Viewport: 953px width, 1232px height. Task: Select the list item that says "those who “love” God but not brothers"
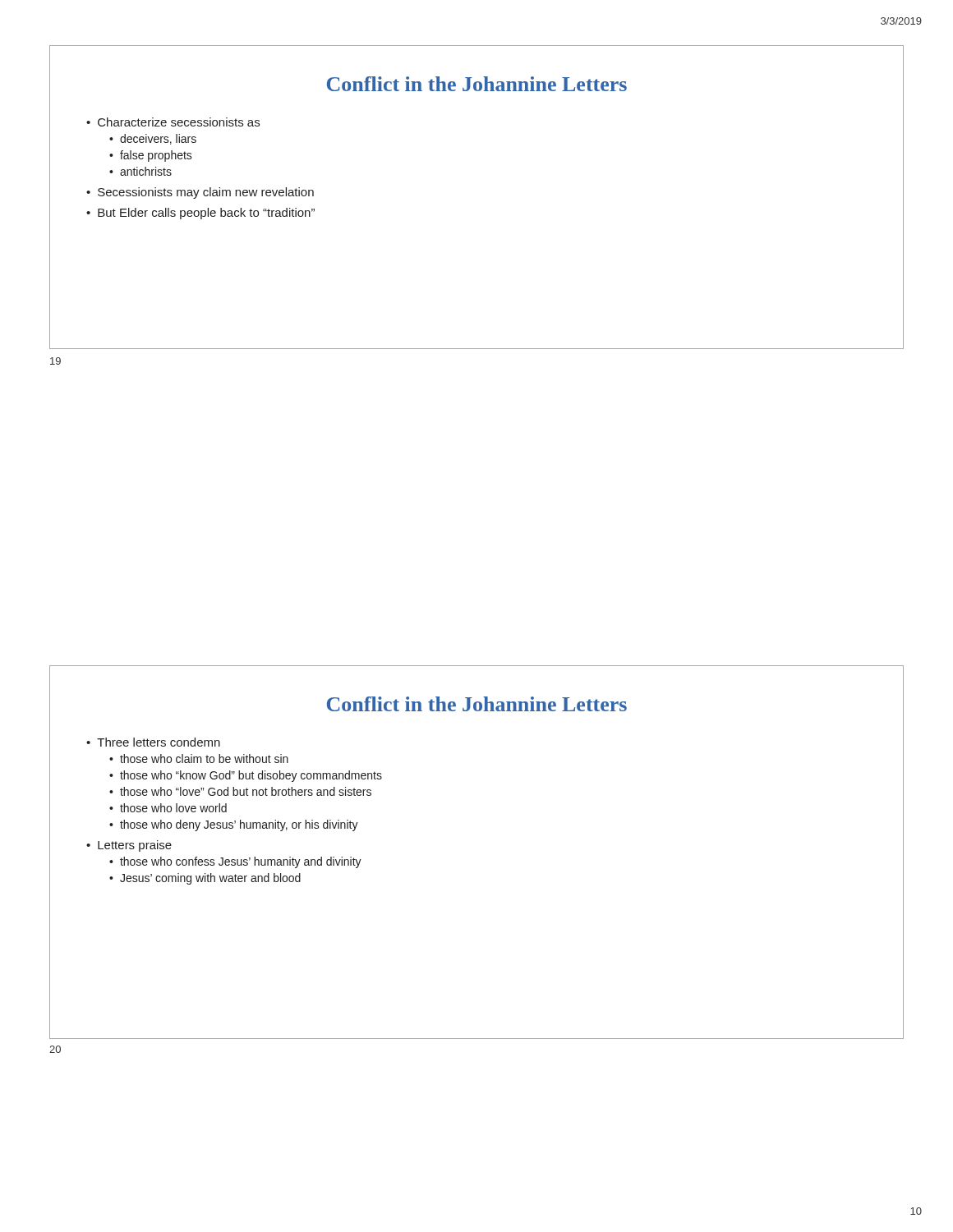[246, 792]
